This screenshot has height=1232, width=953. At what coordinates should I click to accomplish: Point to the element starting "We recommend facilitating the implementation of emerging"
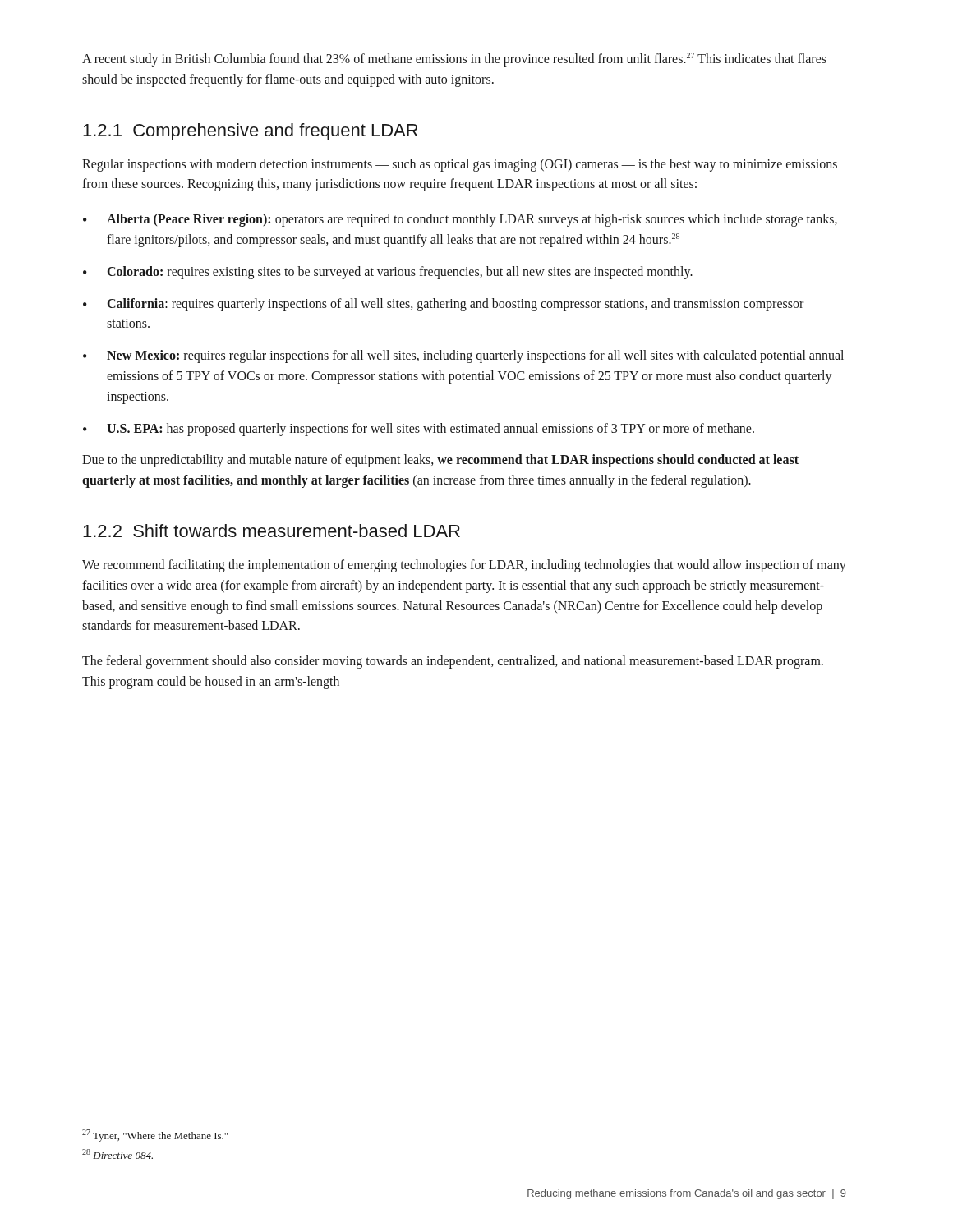pyautogui.click(x=464, y=595)
